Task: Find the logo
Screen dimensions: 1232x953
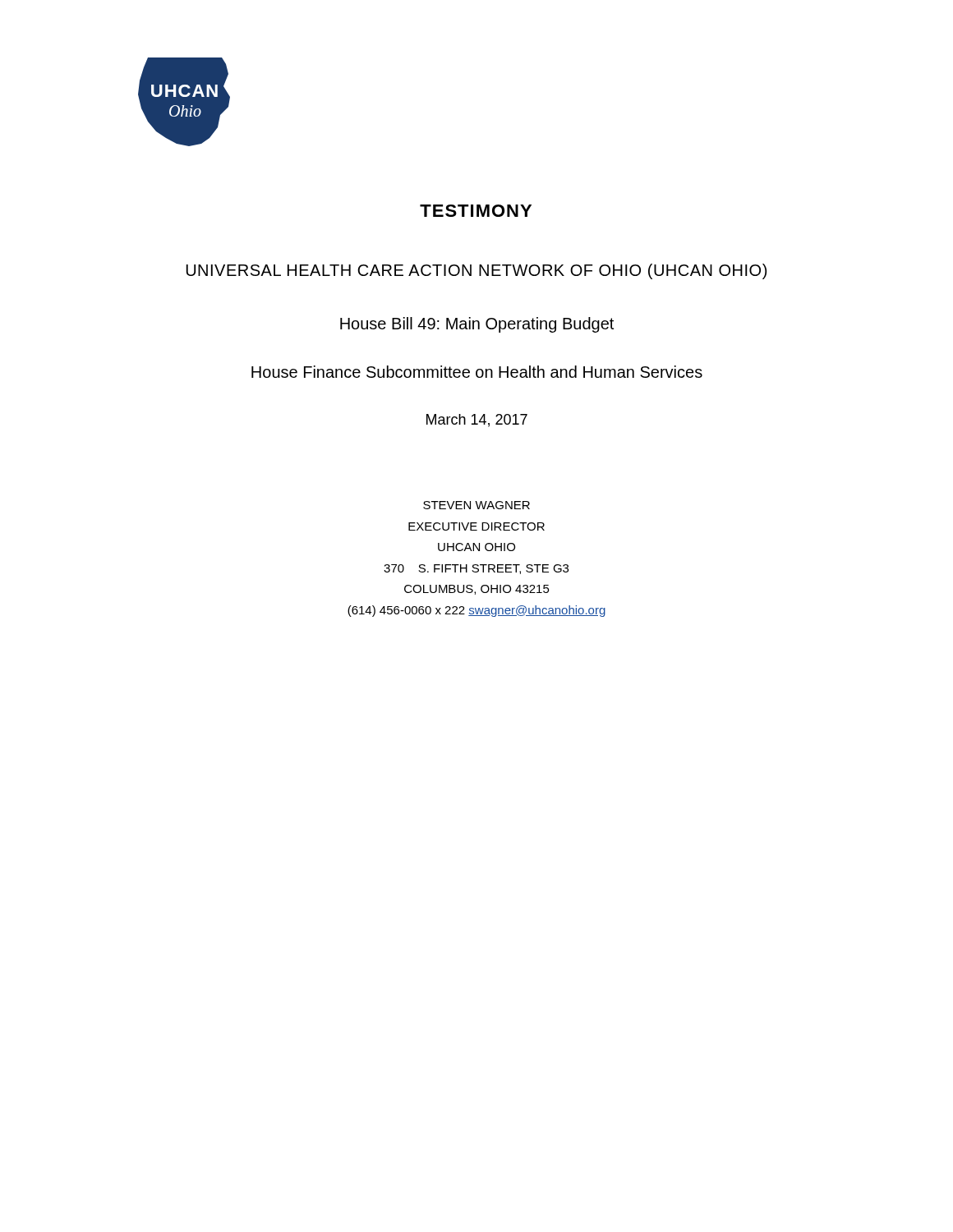Action: pyautogui.click(x=185, y=104)
